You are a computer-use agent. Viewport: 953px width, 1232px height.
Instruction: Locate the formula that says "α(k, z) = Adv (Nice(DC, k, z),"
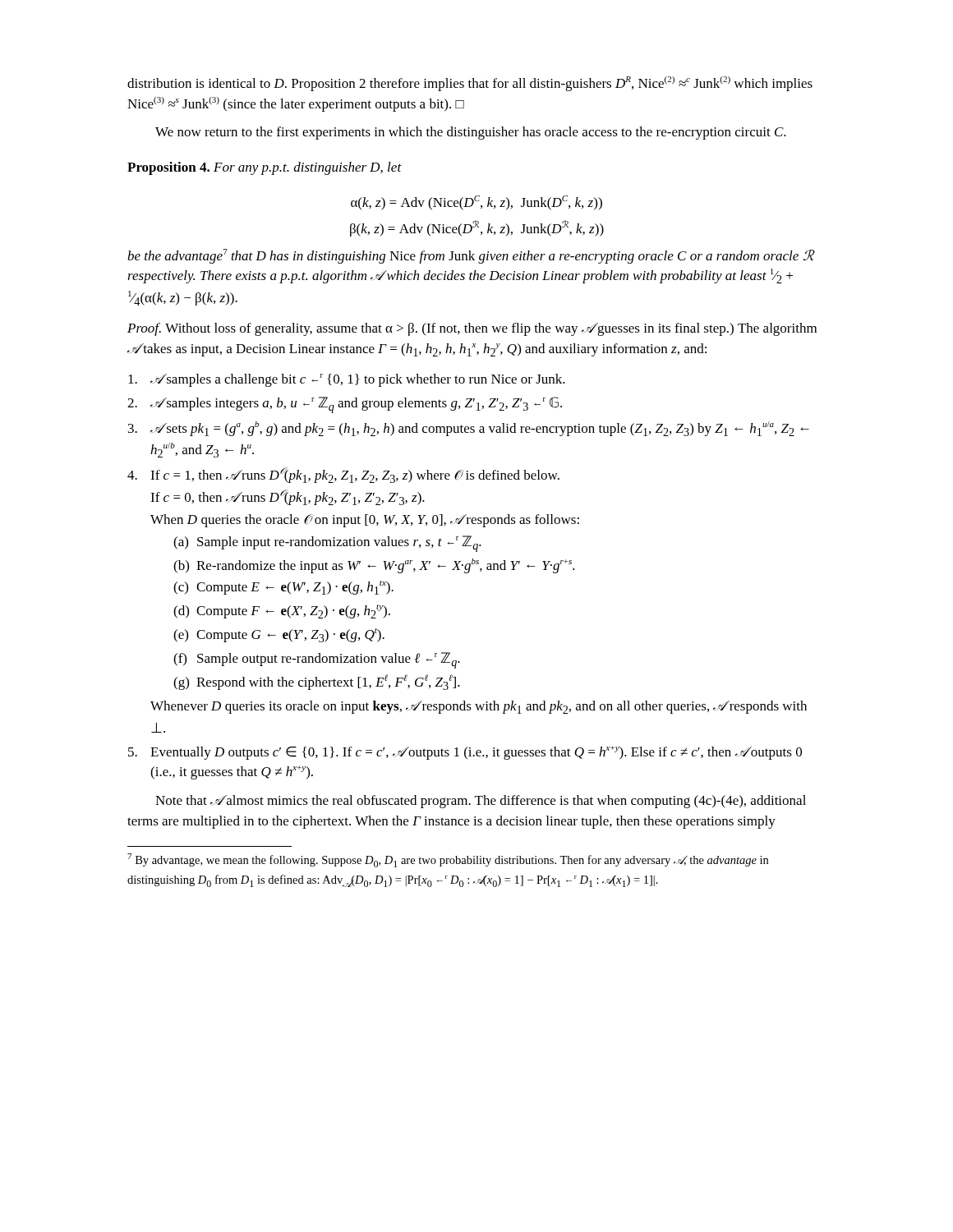coord(476,203)
